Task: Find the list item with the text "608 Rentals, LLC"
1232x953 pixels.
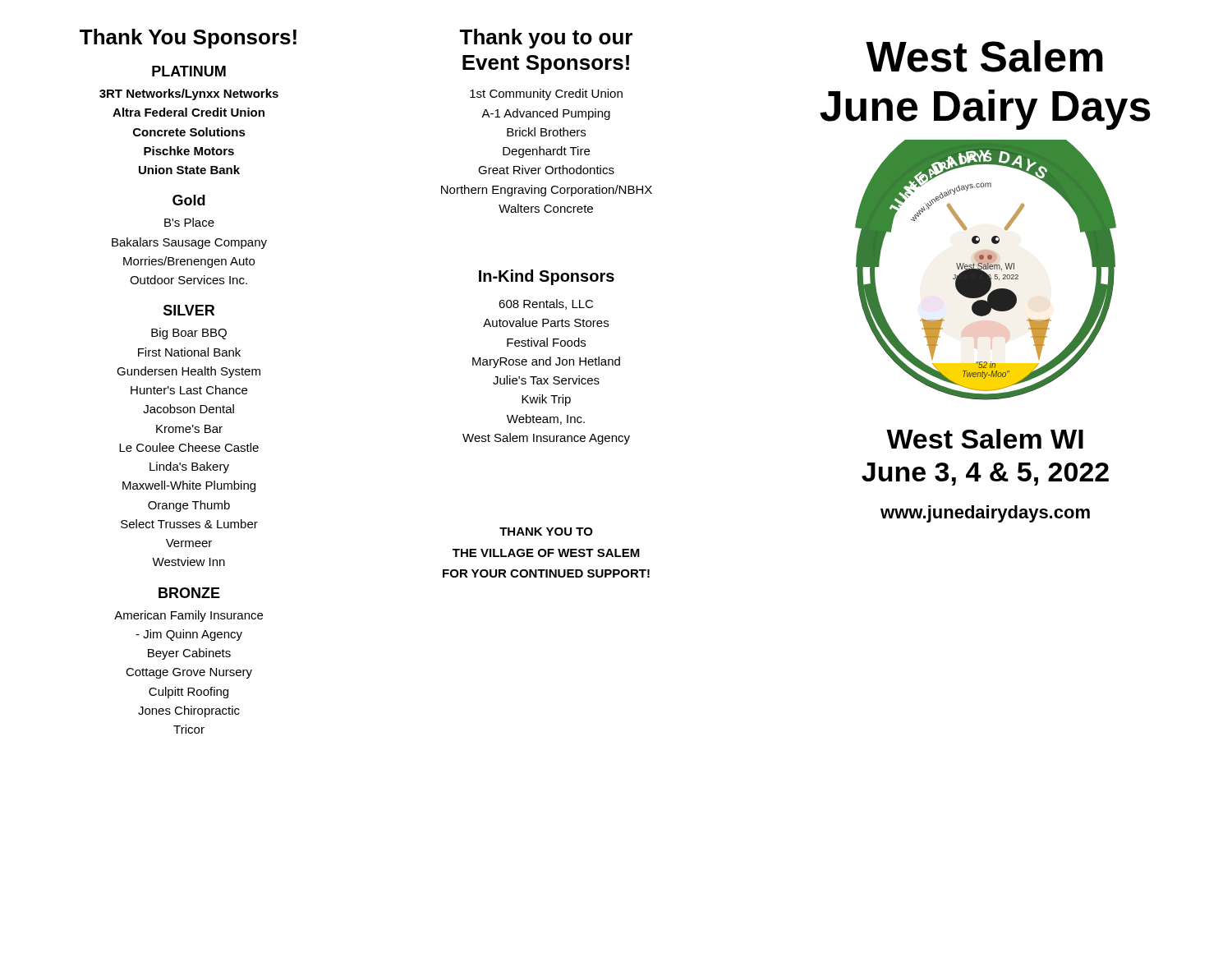Action: tap(546, 304)
